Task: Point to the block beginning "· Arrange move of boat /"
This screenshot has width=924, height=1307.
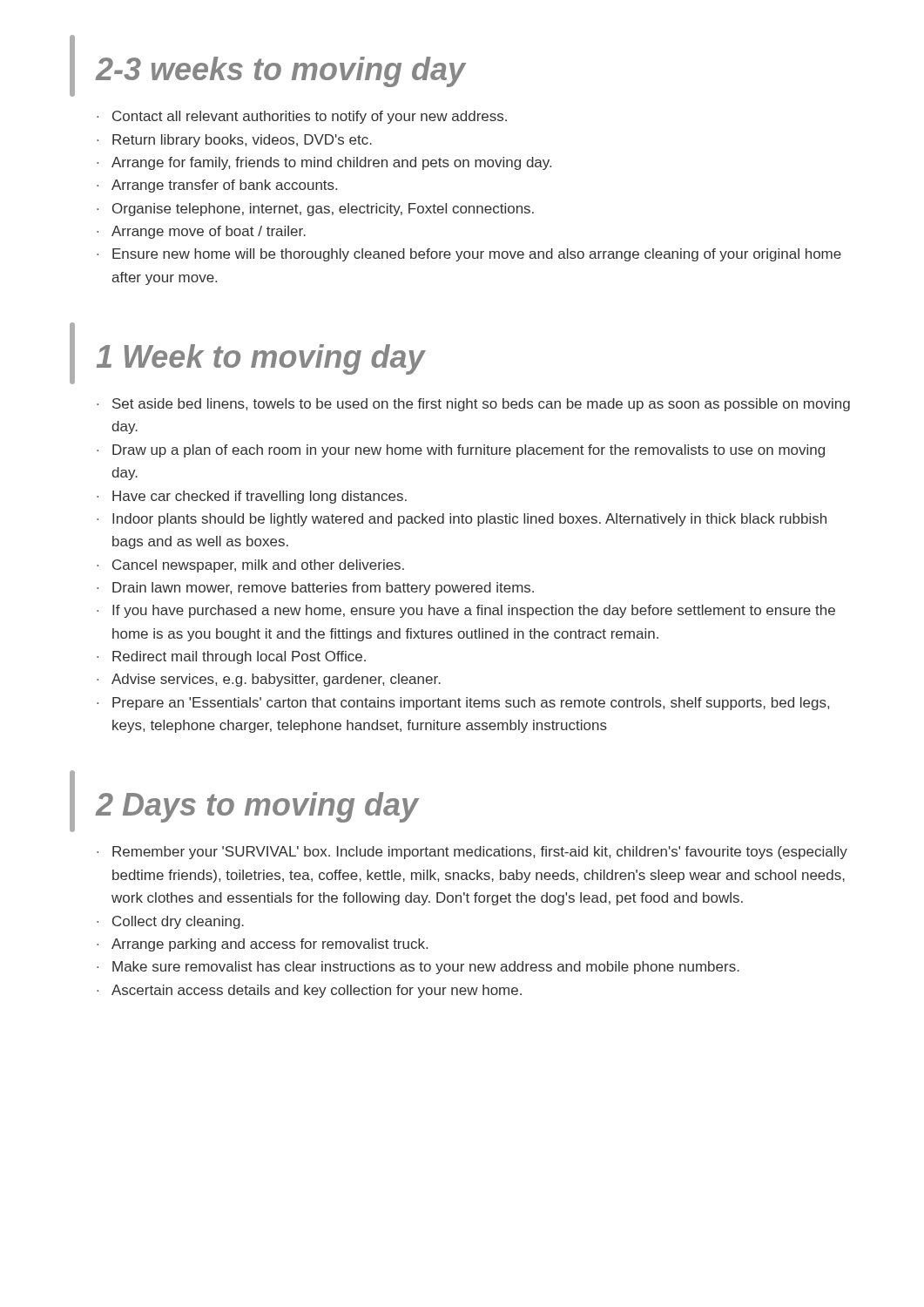Action: pyautogui.click(x=201, y=232)
